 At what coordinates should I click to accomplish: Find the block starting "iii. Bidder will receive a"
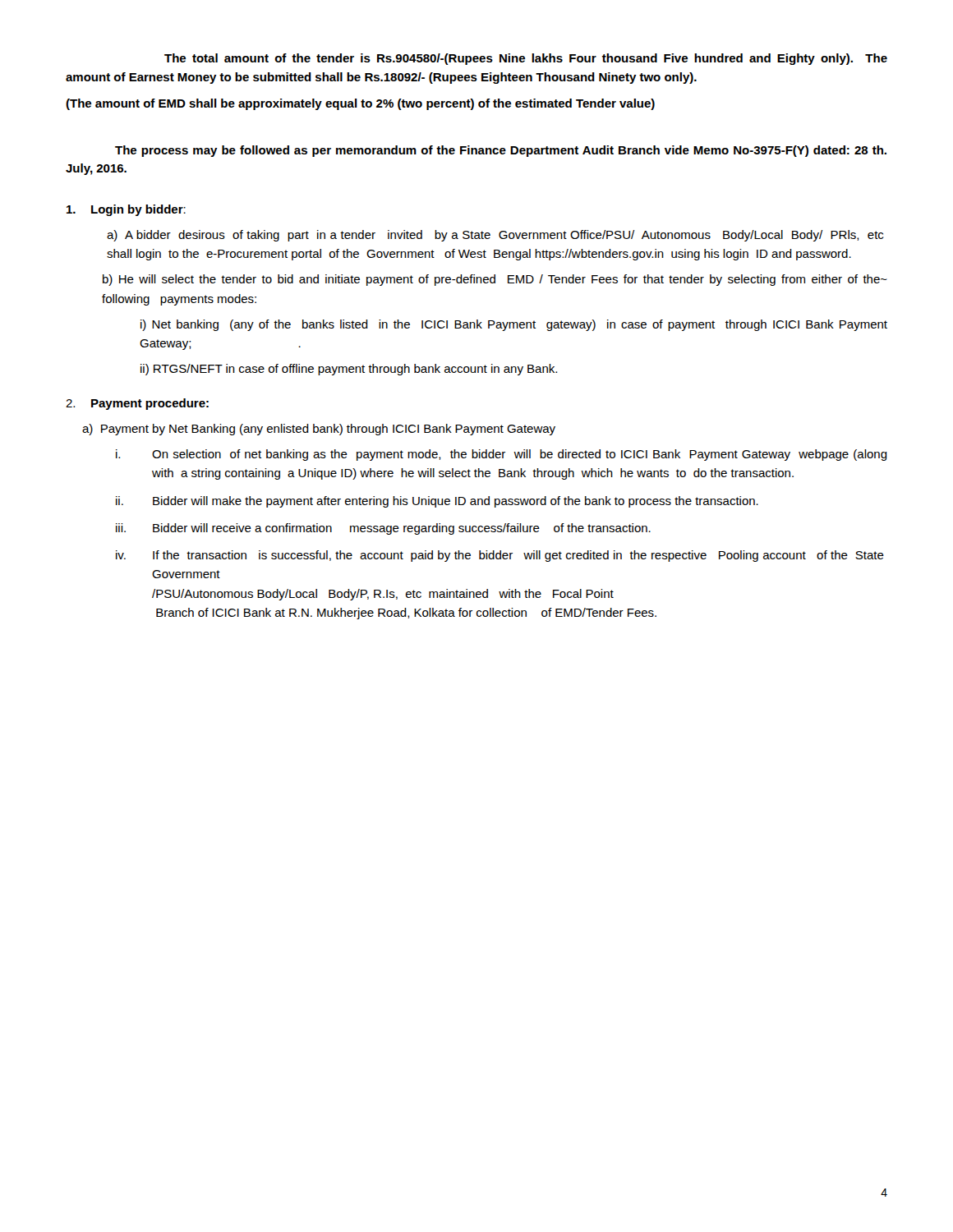(383, 528)
